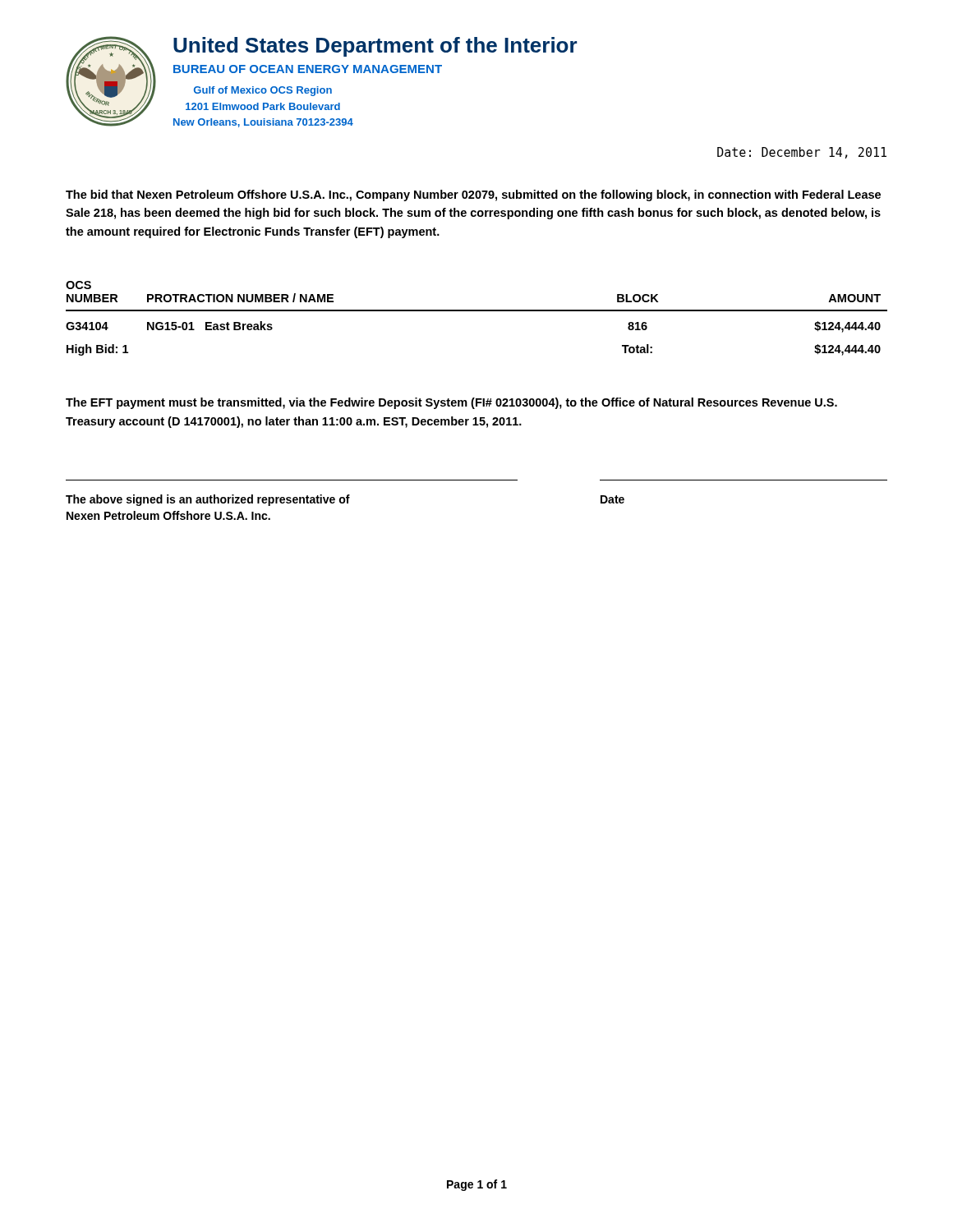Image resolution: width=953 pixels, height=1232 pixels.
Task: Navigate to the text starting "Date: December 14, 2011"
Action: coord(802,153)
